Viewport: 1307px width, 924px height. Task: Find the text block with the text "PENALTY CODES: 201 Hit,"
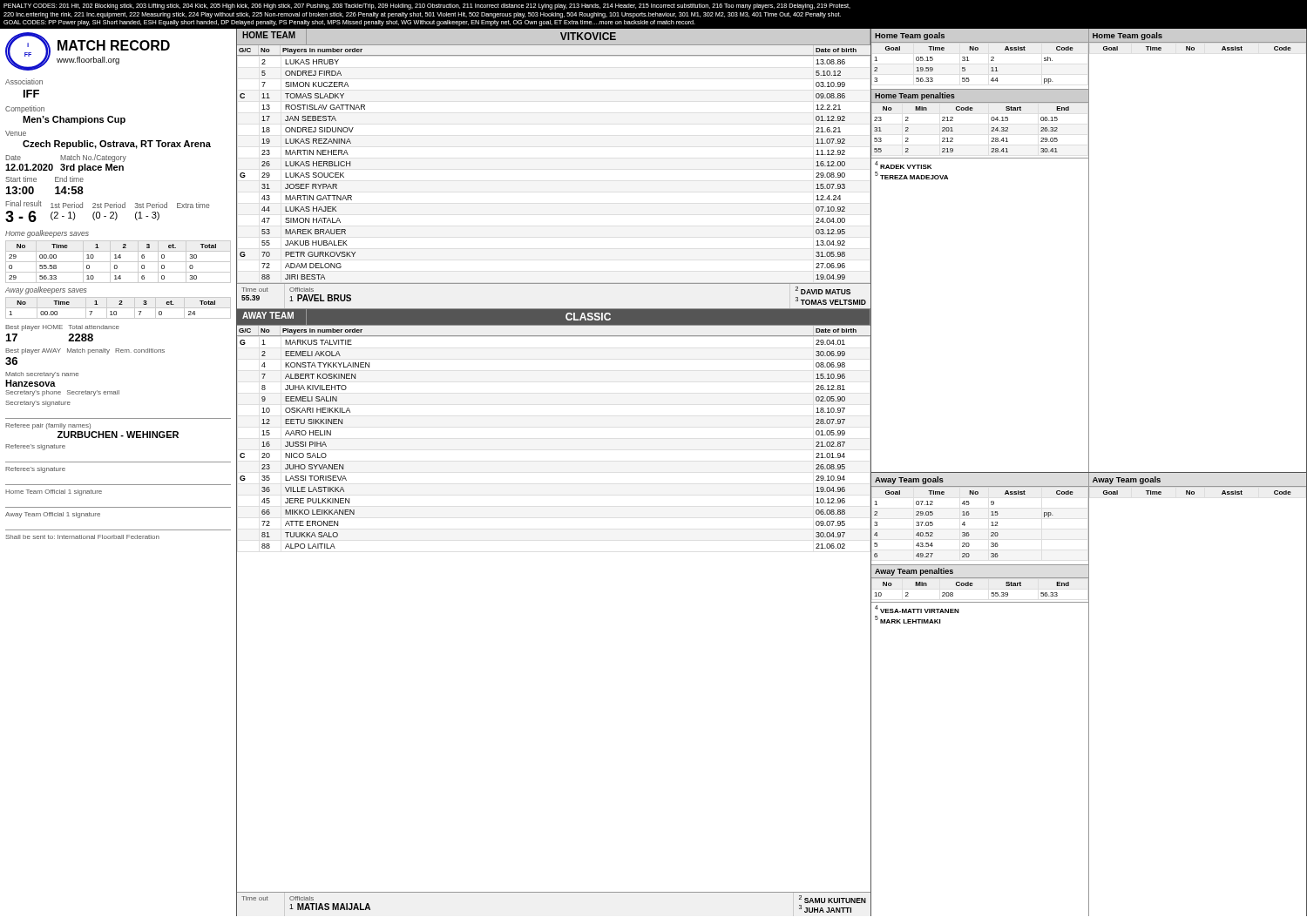click(427, 14)
